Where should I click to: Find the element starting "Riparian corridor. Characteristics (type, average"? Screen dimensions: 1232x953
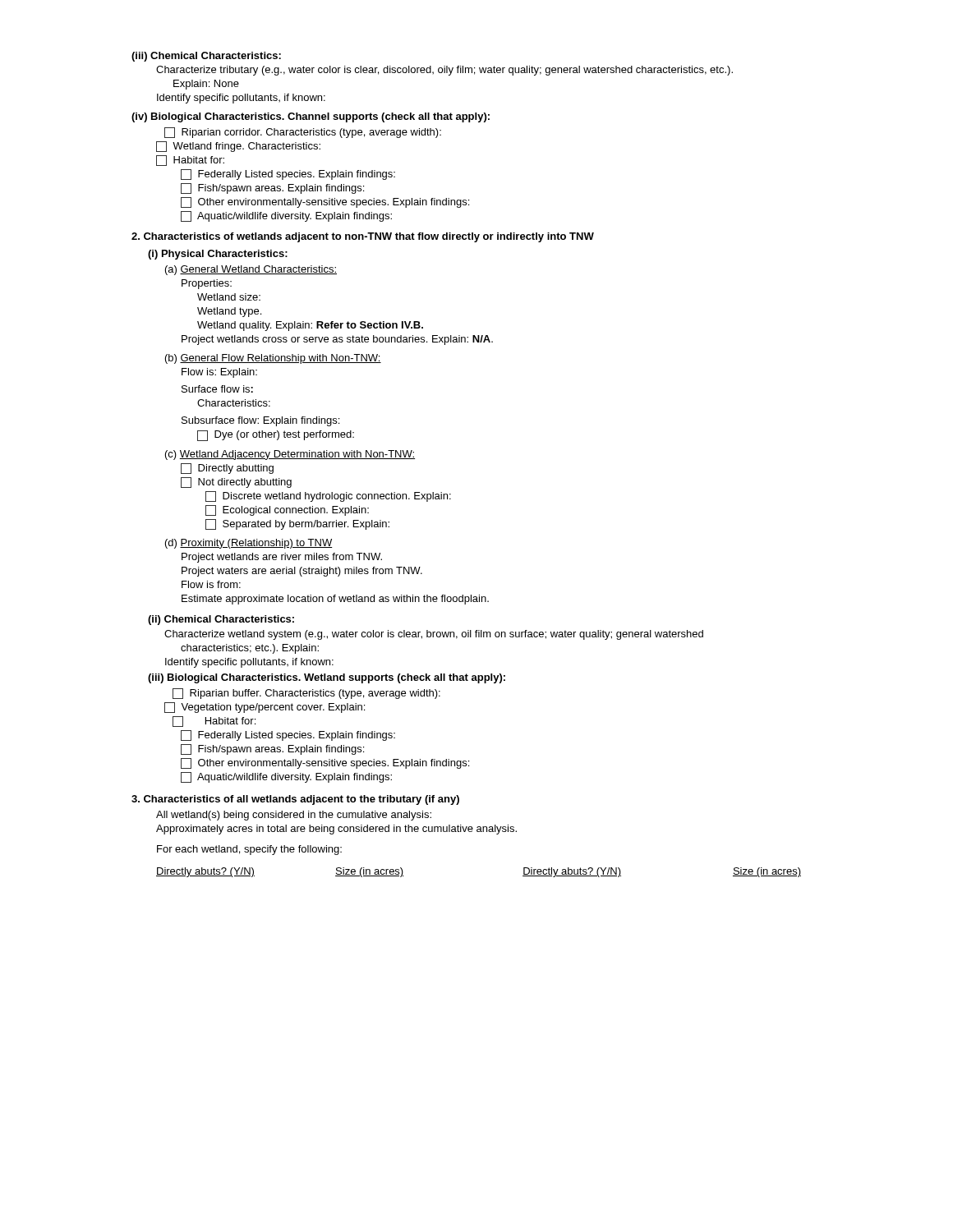click(x=303, y=132)
